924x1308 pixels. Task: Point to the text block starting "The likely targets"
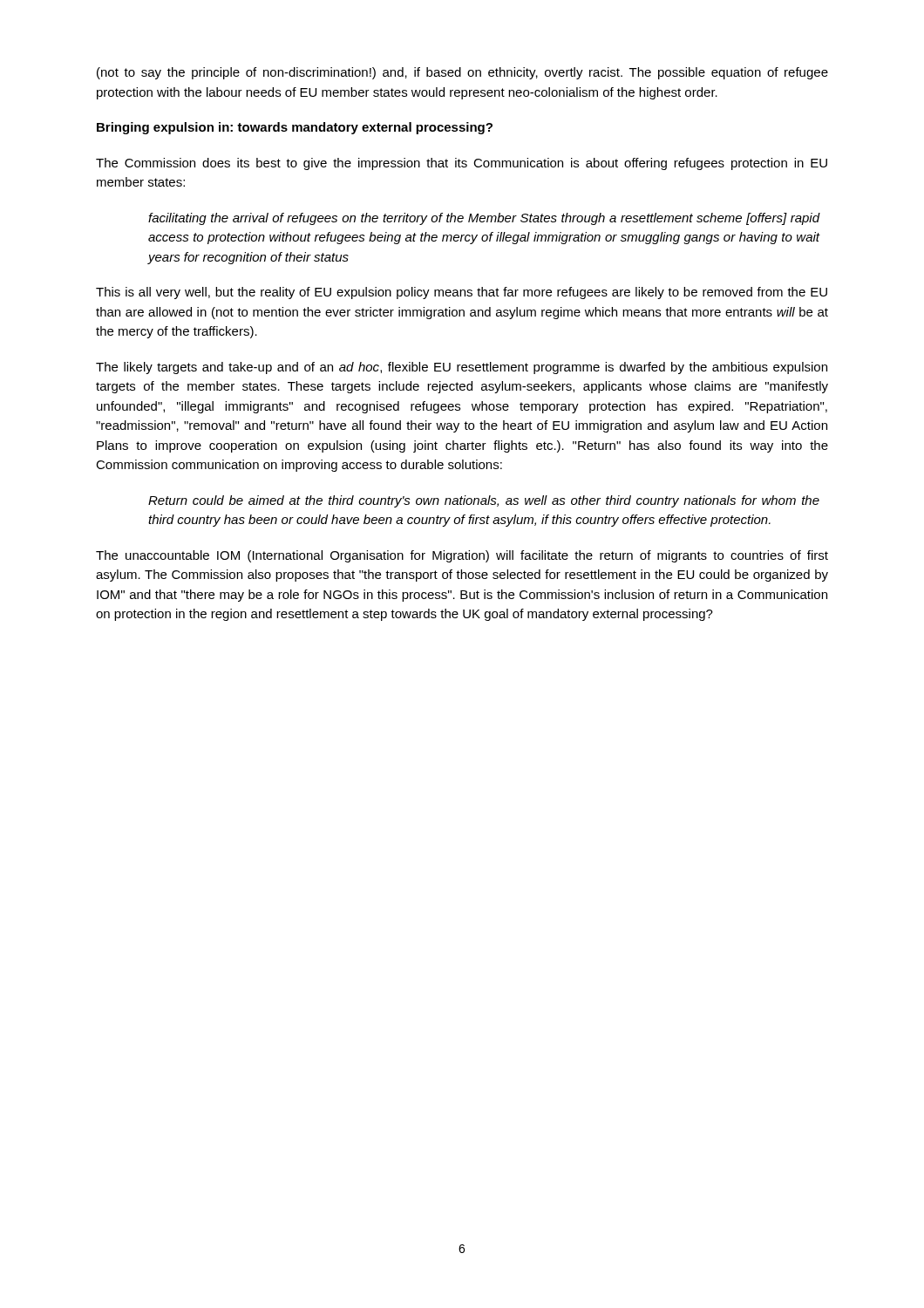(462, 415)
